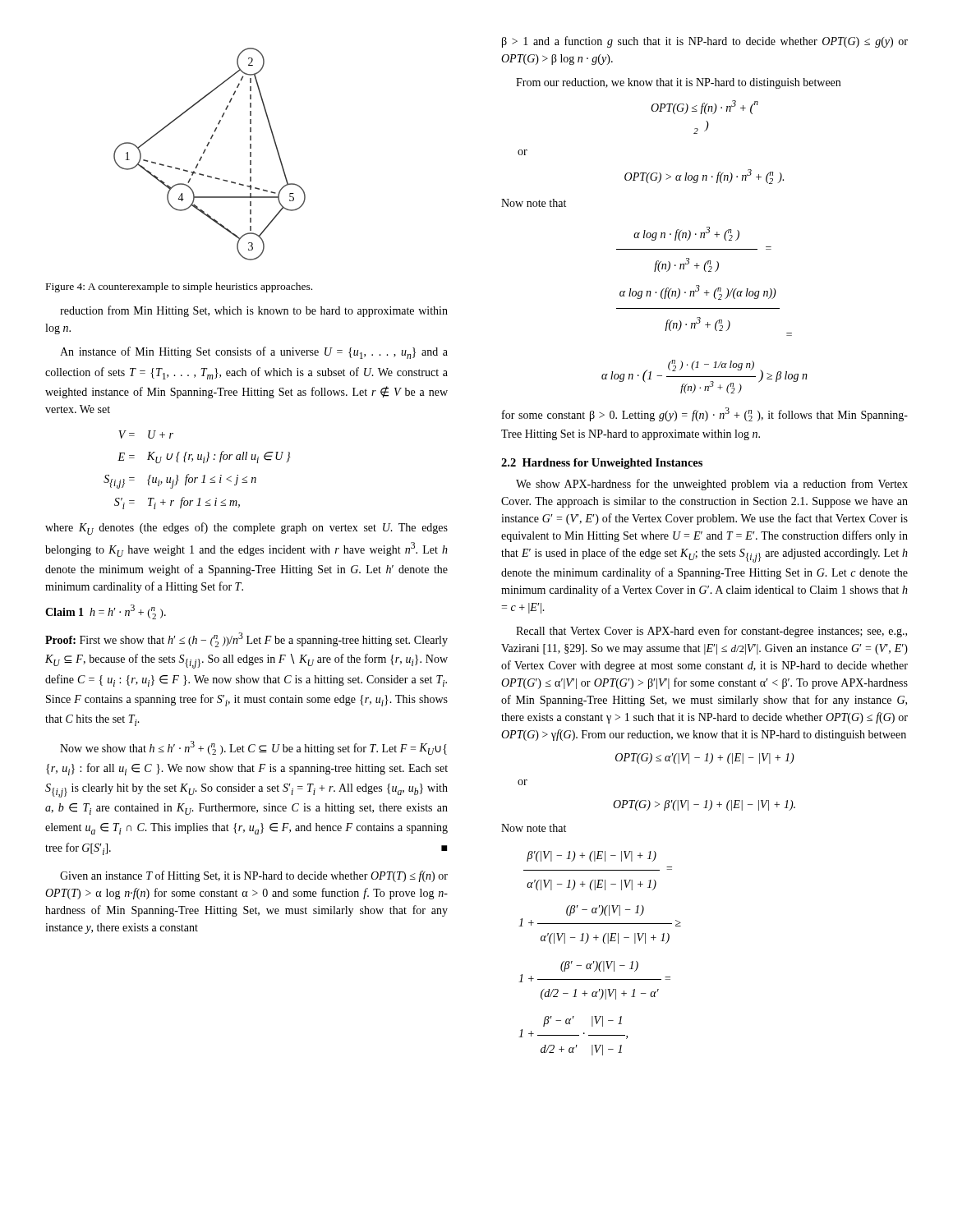Select the element starting "OPT(G) > β′(|V|"
Viewport: 953px width, 1232px height.
(704, 804)
